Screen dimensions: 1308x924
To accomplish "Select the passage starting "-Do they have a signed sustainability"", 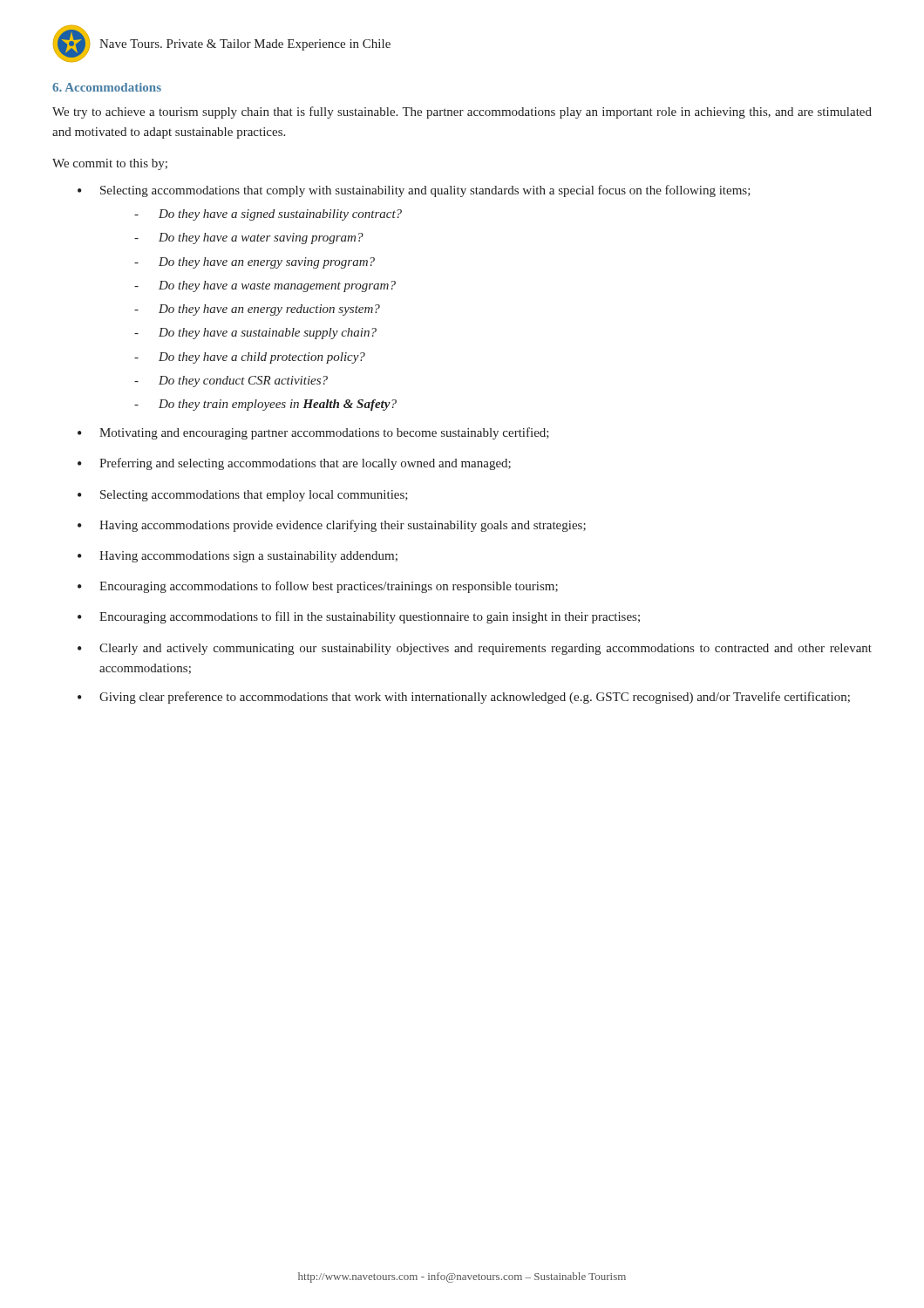I will [268, 214].
